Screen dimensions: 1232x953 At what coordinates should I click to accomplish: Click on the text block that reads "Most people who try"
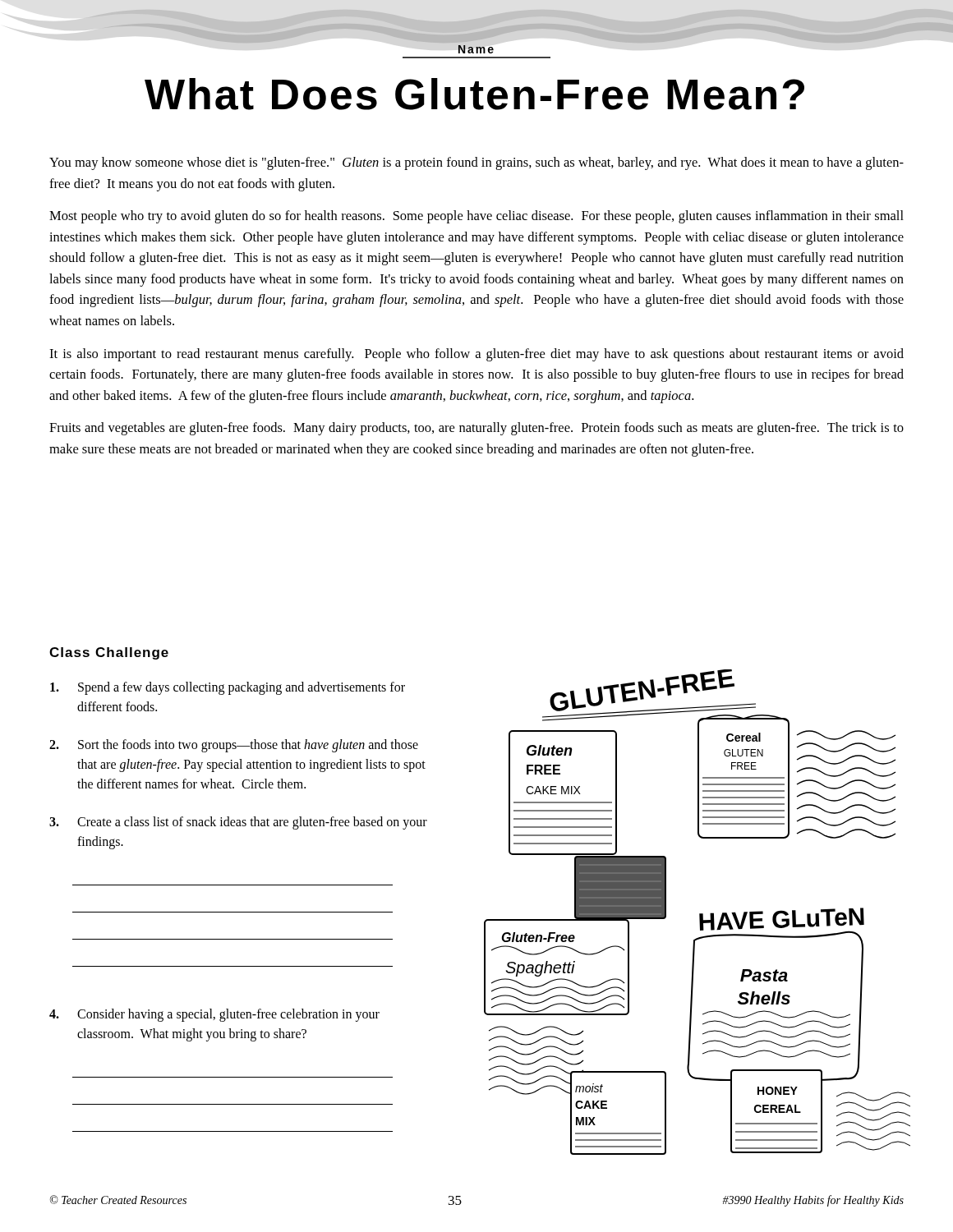476,268
